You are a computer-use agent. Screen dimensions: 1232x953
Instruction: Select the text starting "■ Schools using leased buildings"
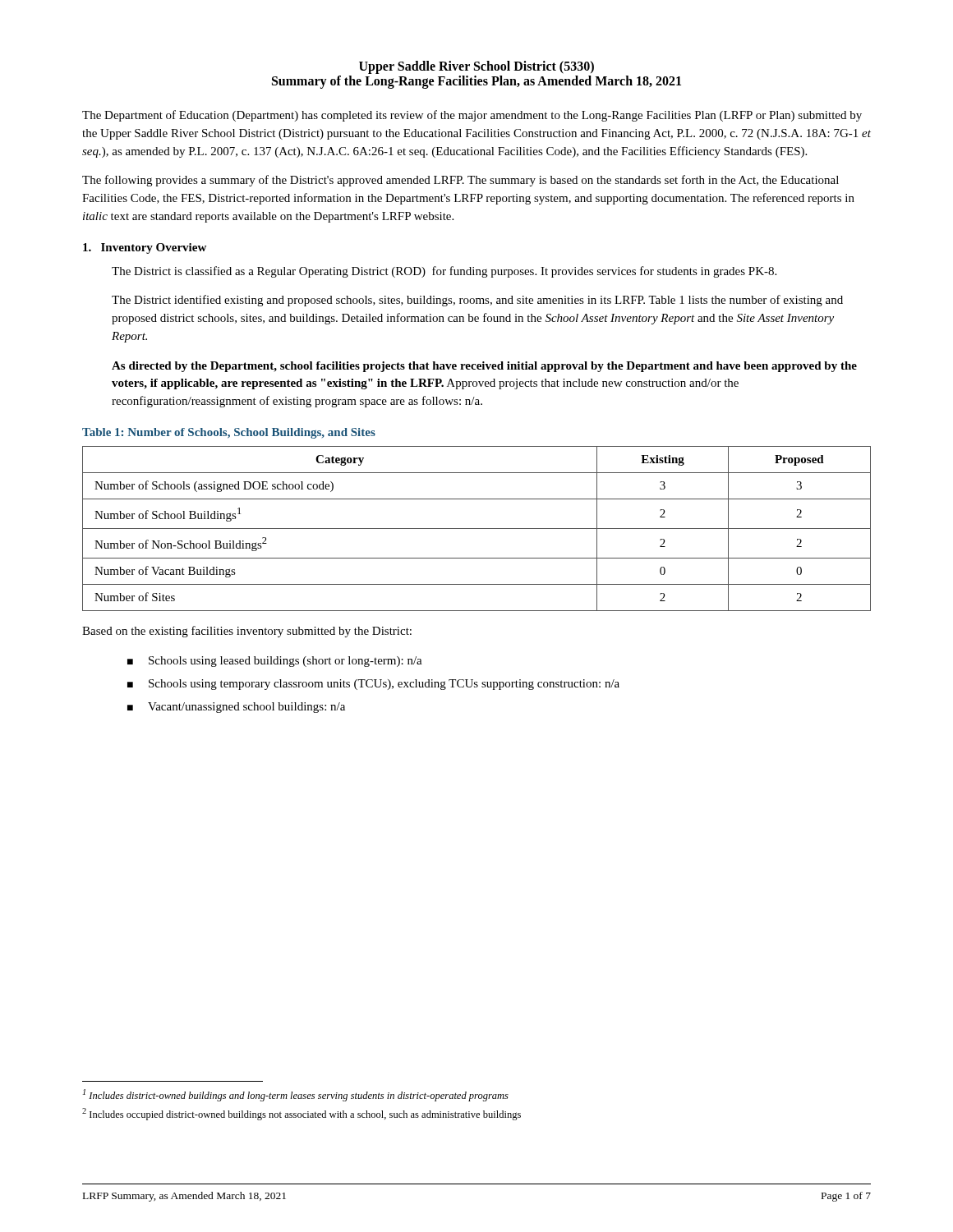[274, 661]
